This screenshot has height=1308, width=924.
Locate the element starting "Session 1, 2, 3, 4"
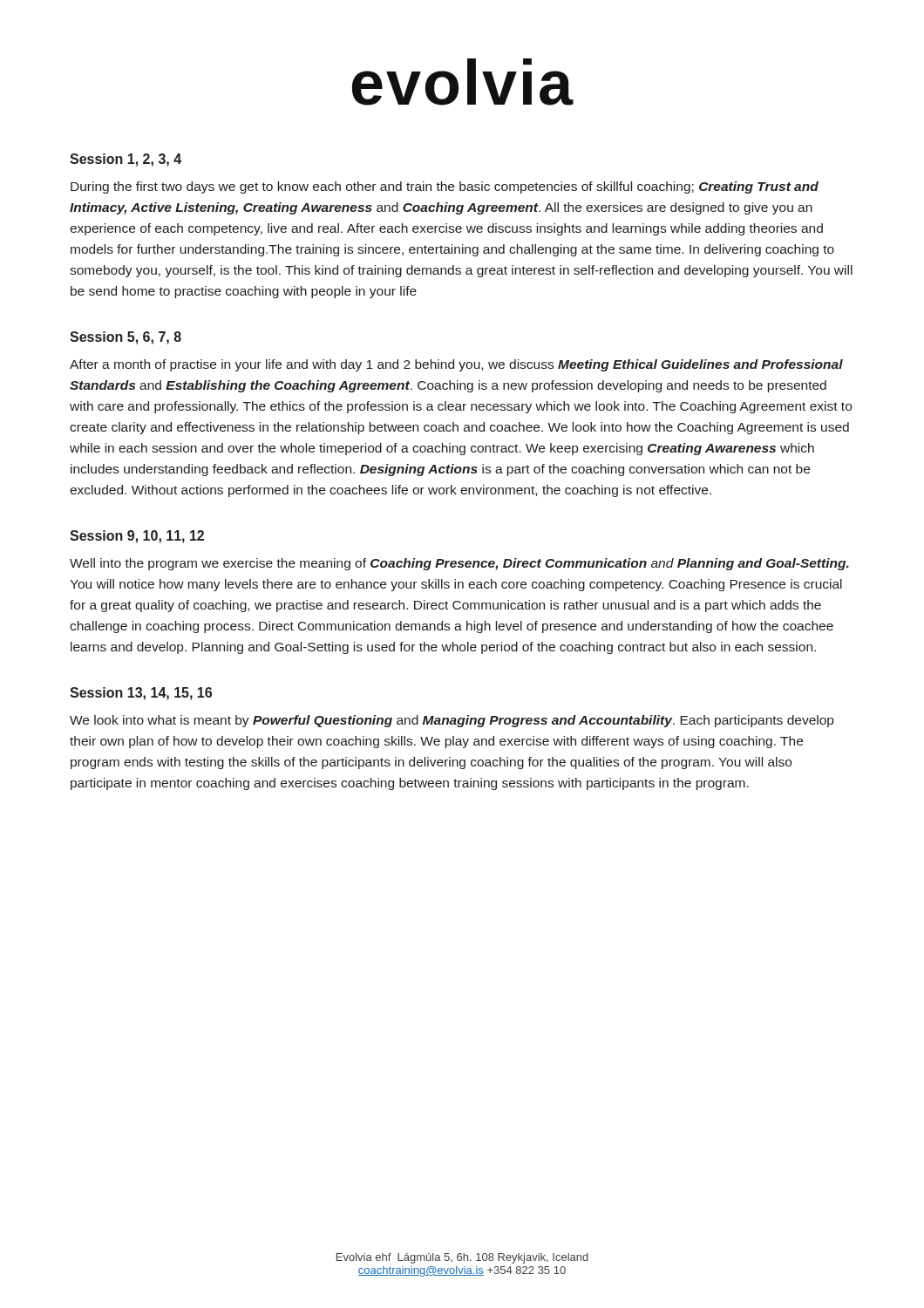pyautogui.click(x=126, y=159)
